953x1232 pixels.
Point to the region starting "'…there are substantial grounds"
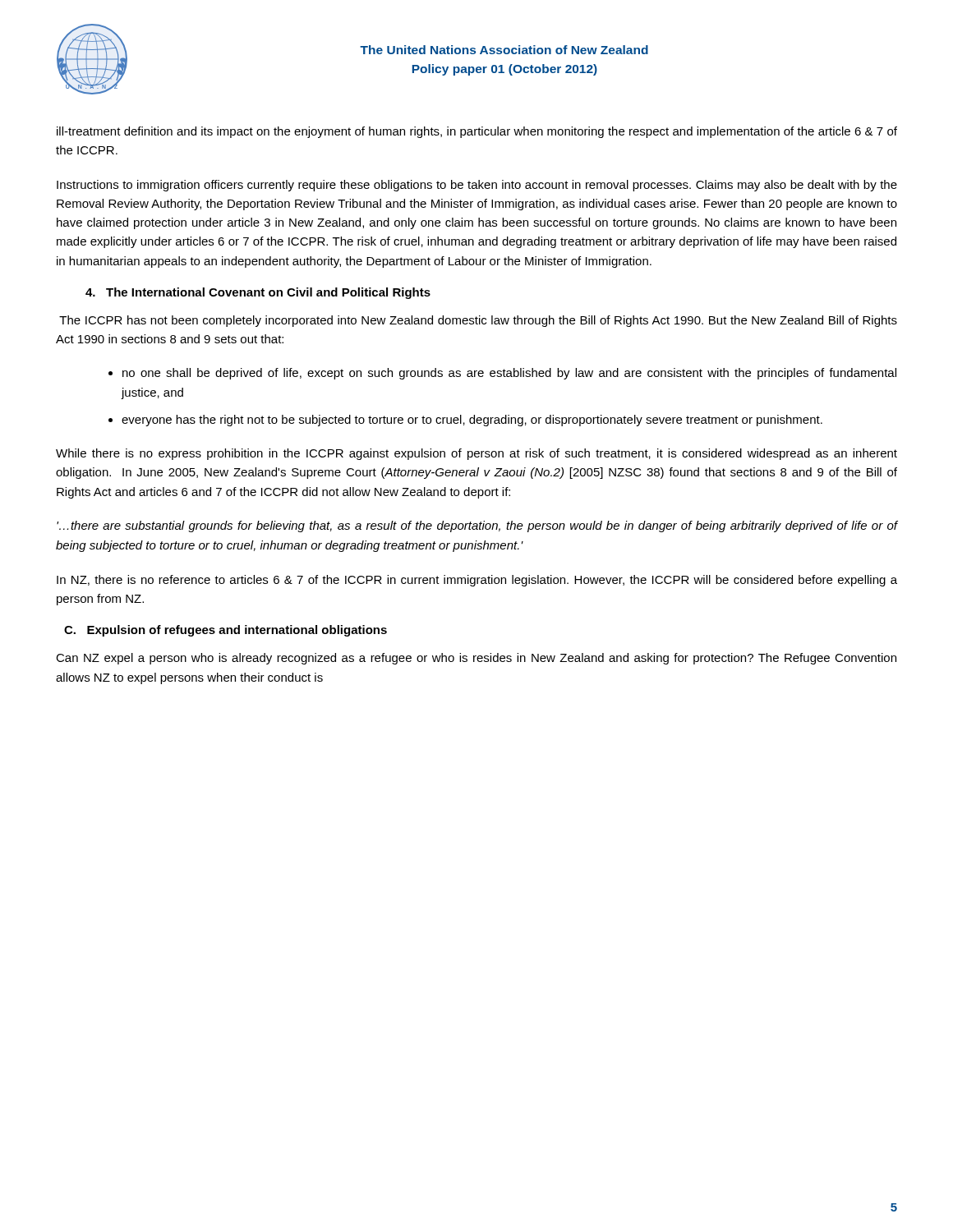[x=476, y=535]
